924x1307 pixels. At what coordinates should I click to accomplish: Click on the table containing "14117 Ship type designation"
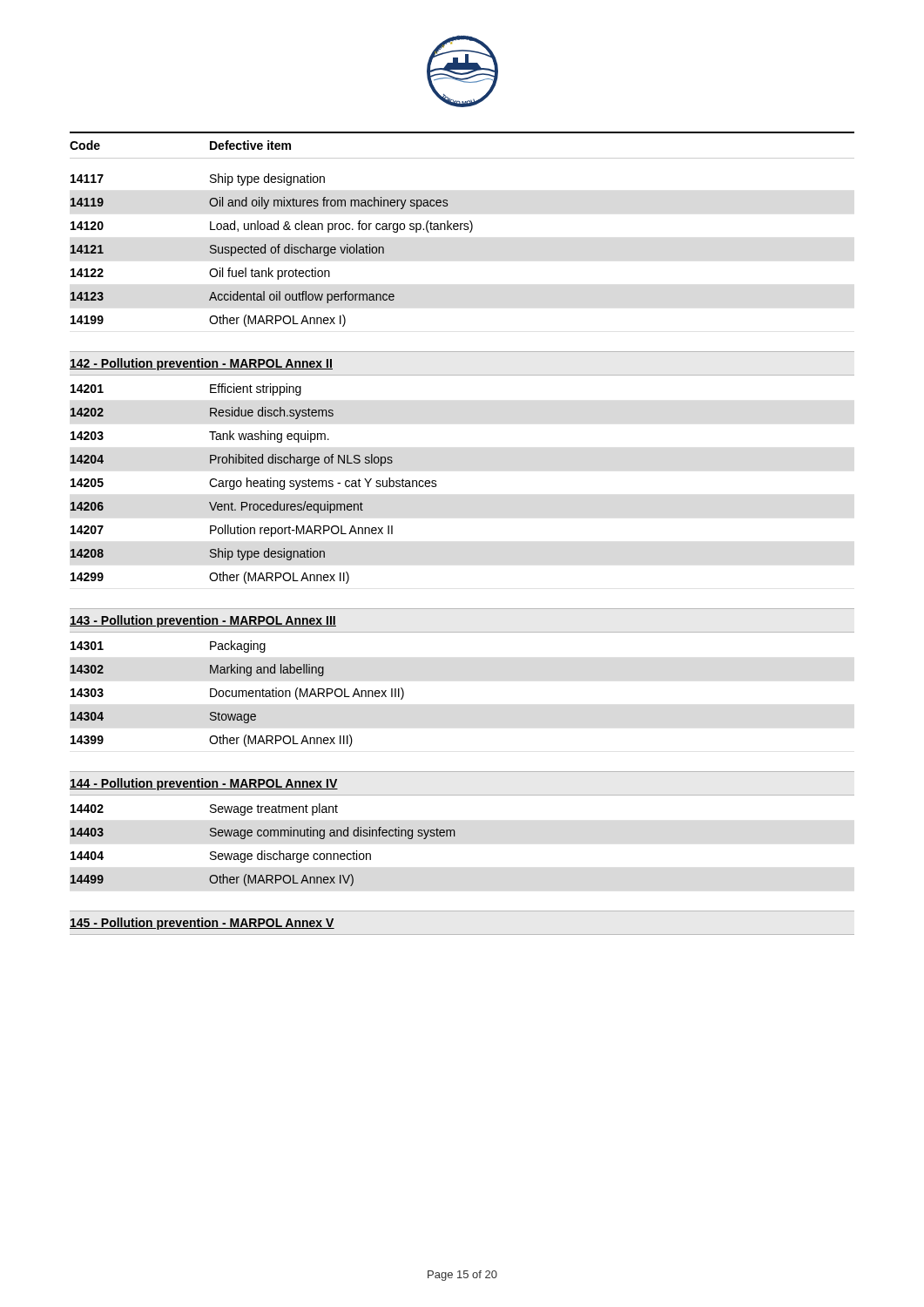[x=462, y=250]
